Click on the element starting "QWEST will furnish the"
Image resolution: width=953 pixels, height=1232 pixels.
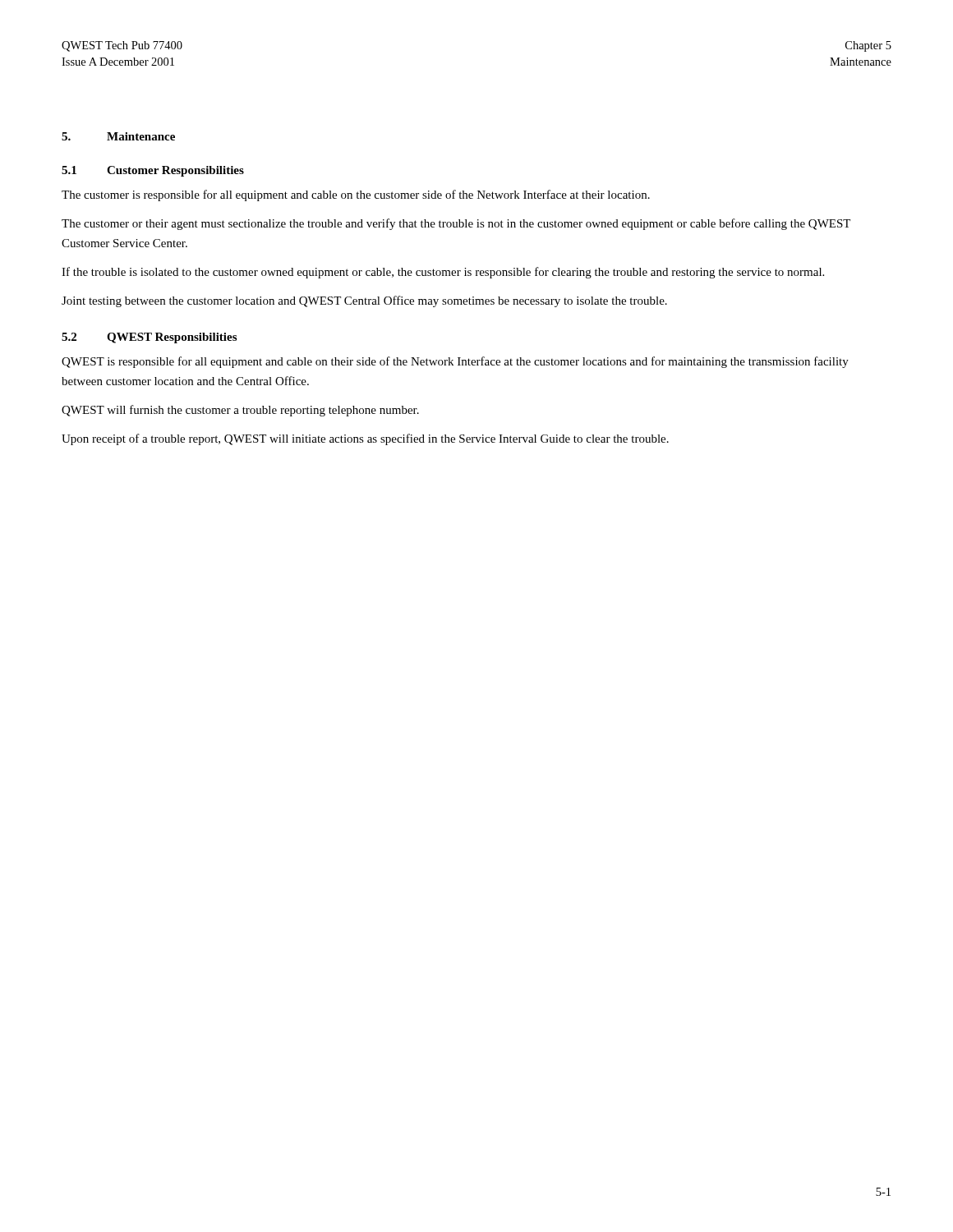[x=241, y=410]
